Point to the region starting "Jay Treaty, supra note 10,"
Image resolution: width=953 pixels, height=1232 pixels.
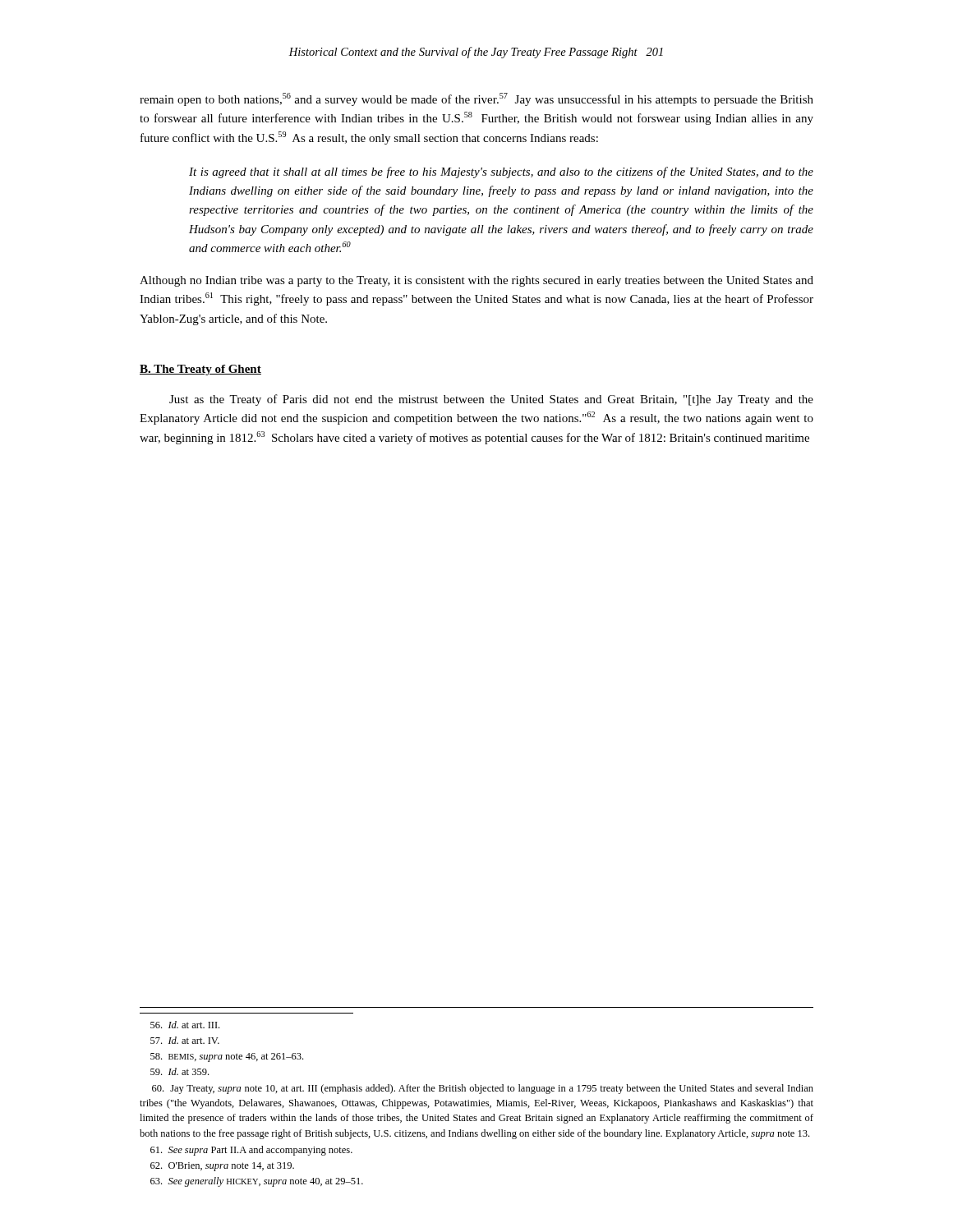pyautogui.click(x=476, y=1111)
